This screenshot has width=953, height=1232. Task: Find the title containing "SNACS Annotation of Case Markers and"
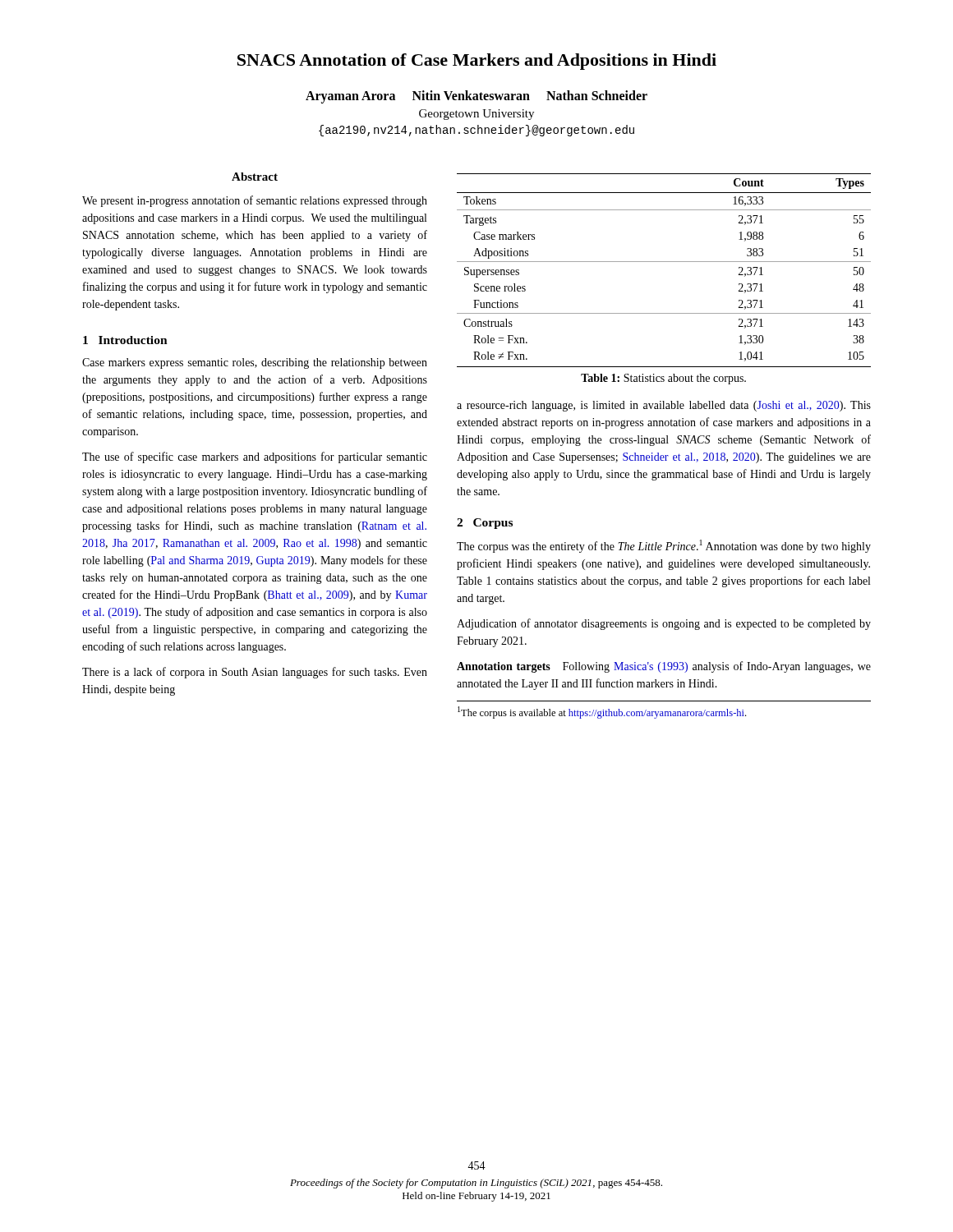click(x=476, y=60)
